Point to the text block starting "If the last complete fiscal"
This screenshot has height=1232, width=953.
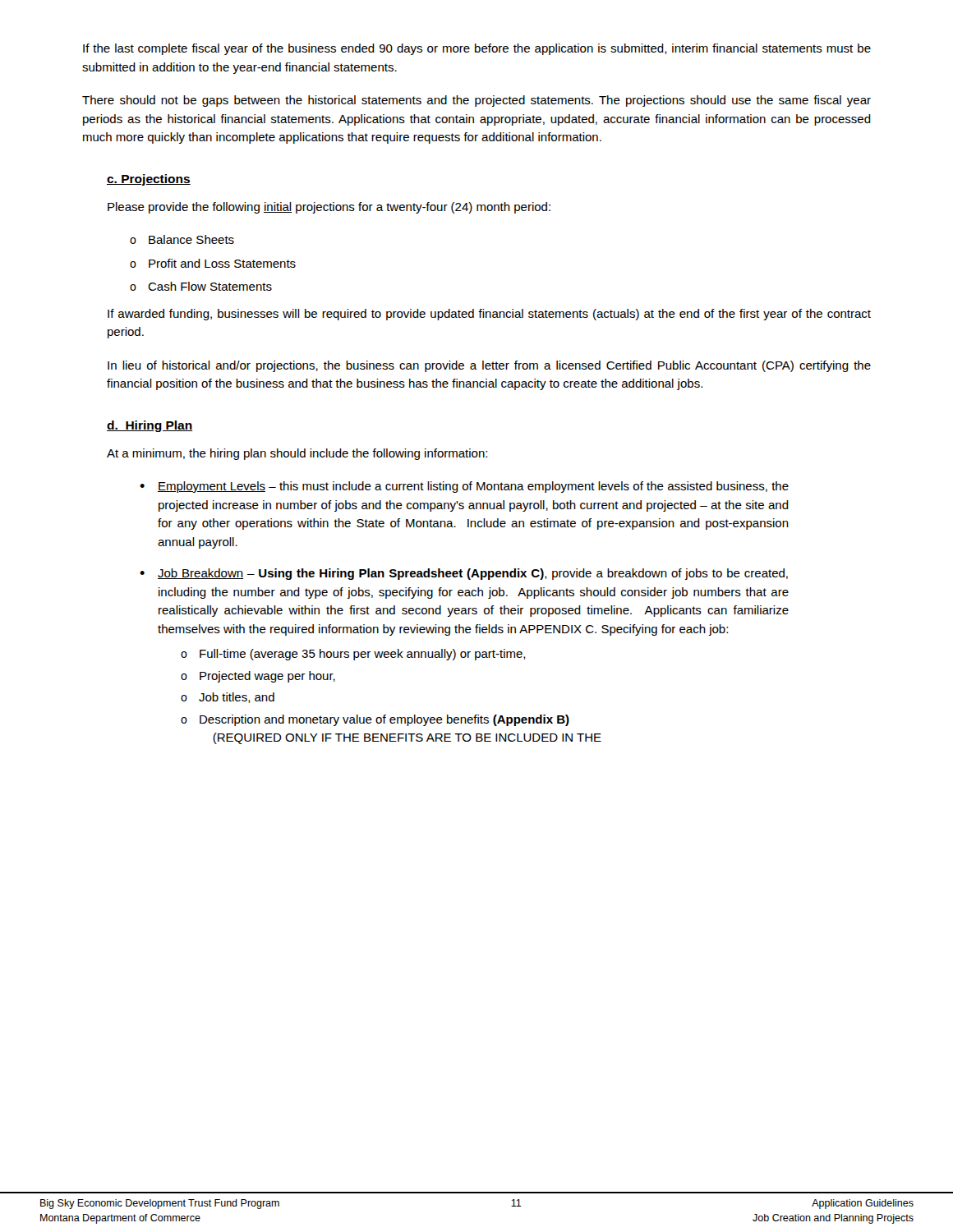coord(476,57)
